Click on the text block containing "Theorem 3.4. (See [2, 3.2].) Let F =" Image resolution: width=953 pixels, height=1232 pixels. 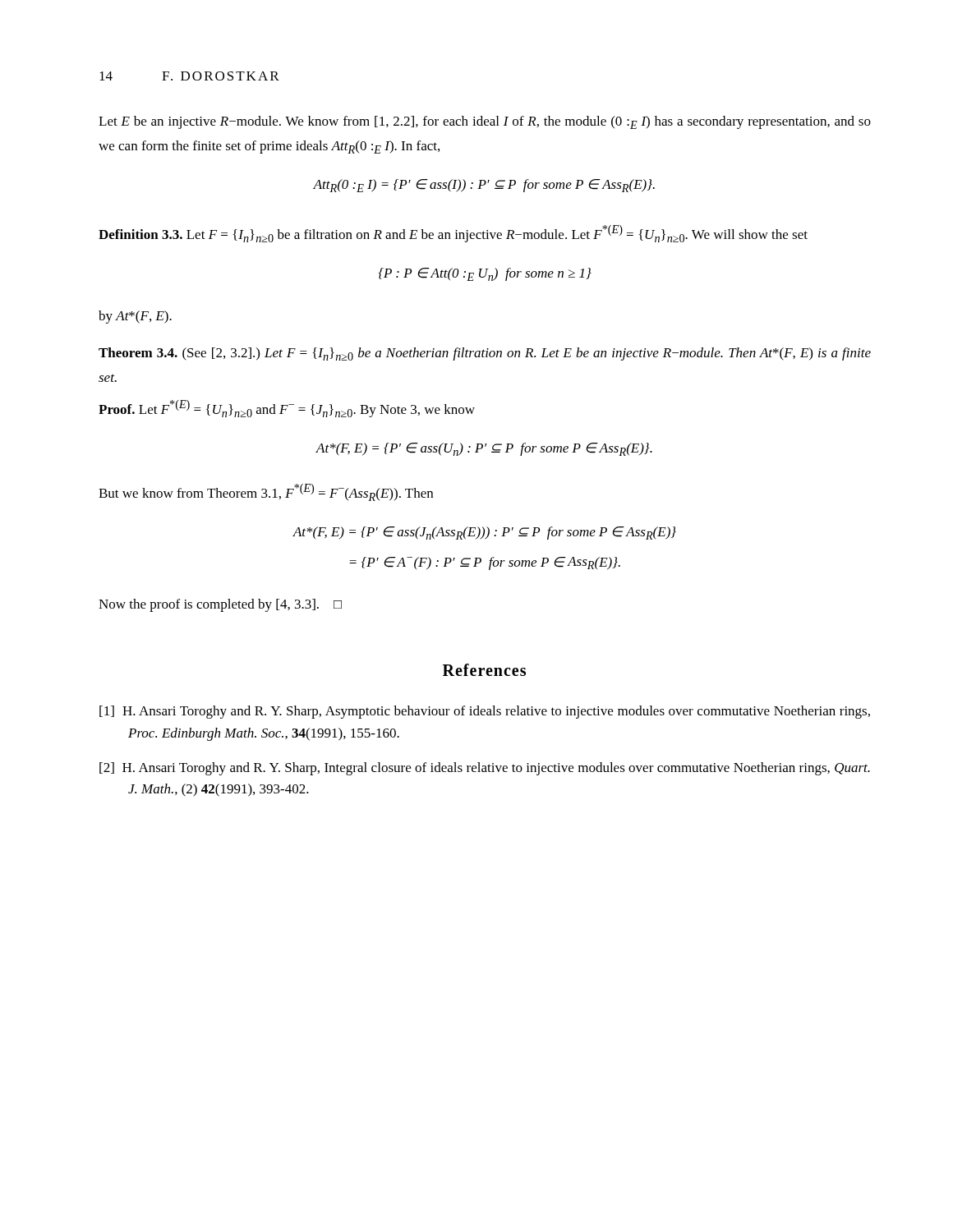(485, 365)
